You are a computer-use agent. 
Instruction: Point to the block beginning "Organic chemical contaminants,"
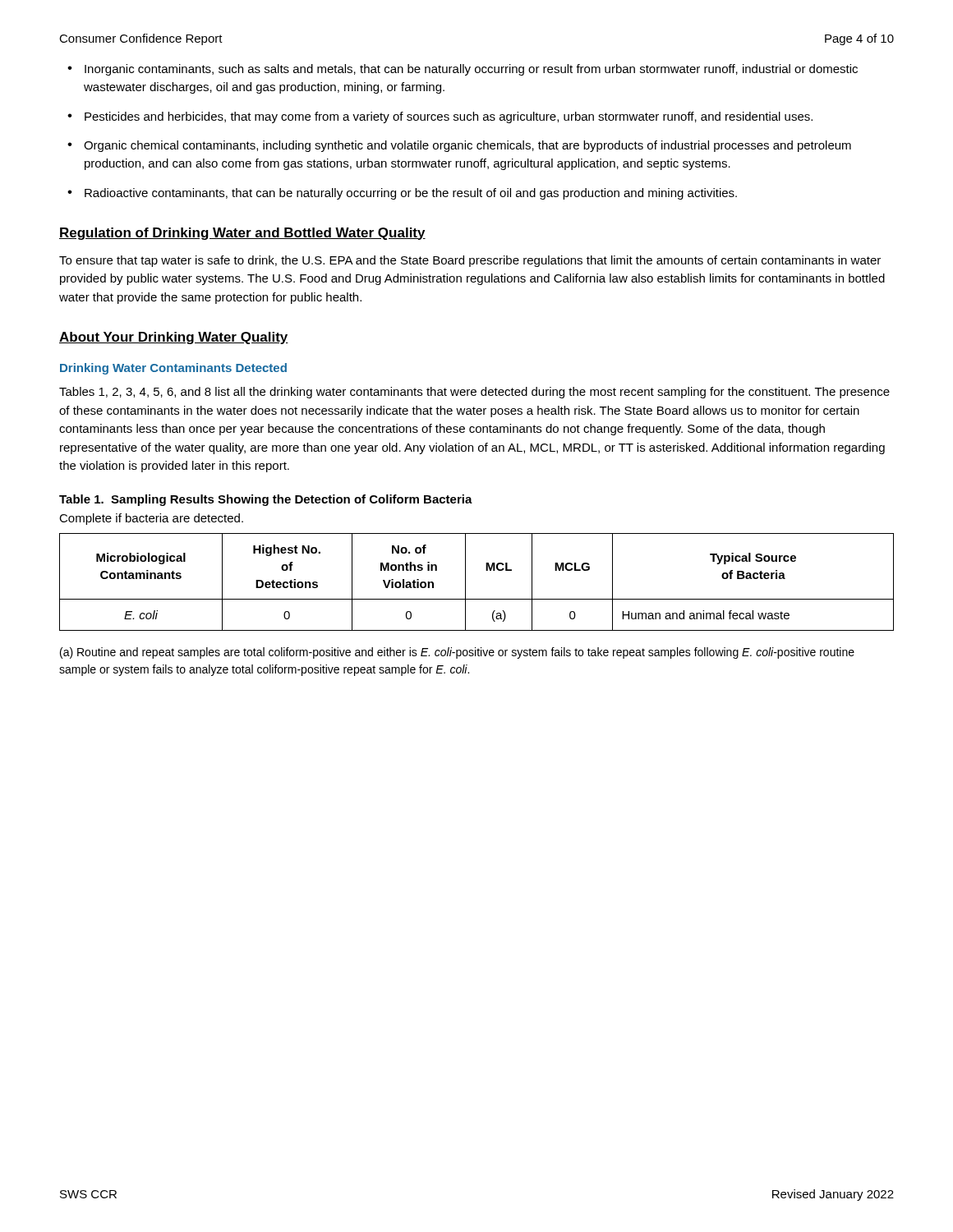point(489,154)
